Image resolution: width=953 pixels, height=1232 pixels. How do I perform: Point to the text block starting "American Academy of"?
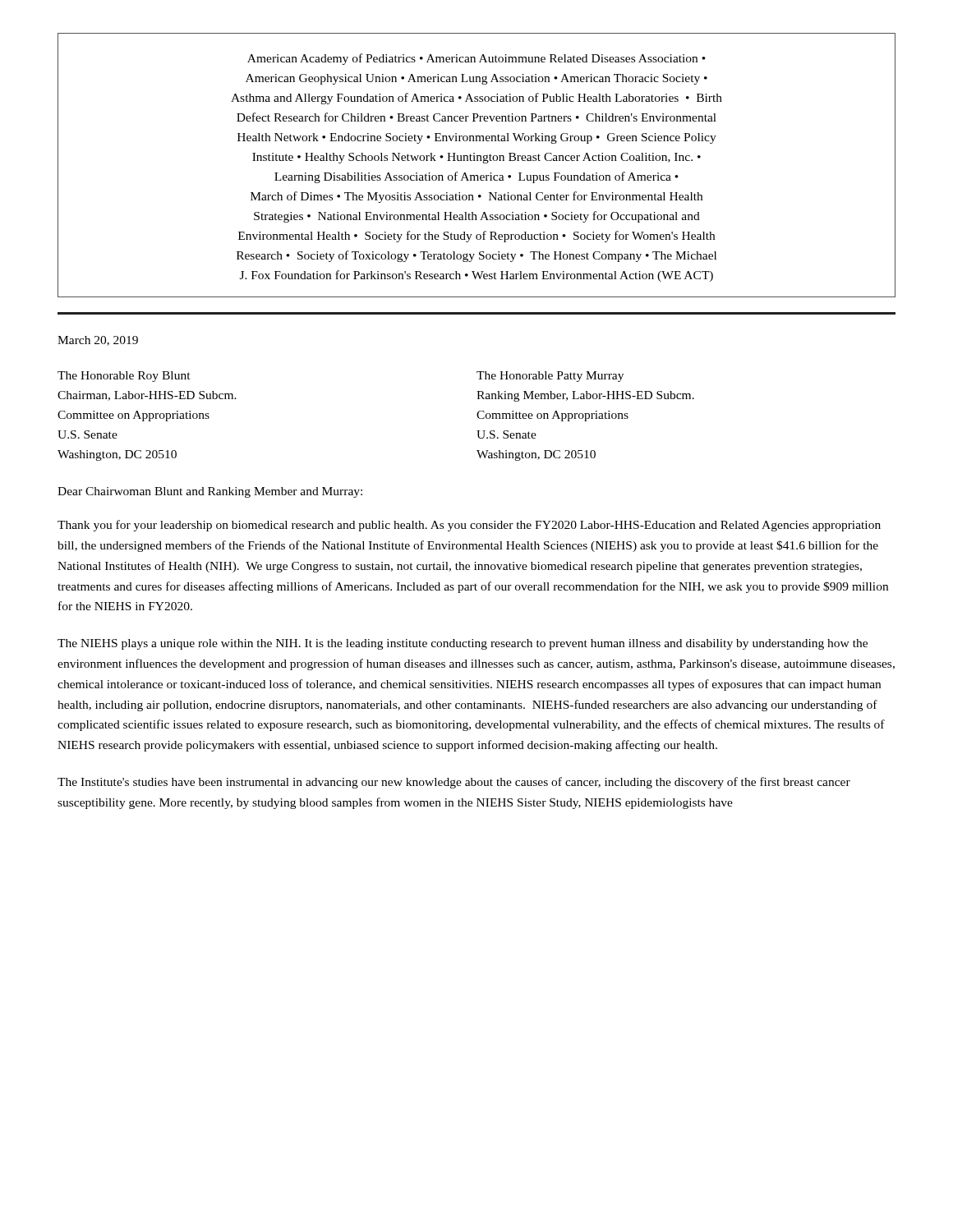click(x=476, y=166)
